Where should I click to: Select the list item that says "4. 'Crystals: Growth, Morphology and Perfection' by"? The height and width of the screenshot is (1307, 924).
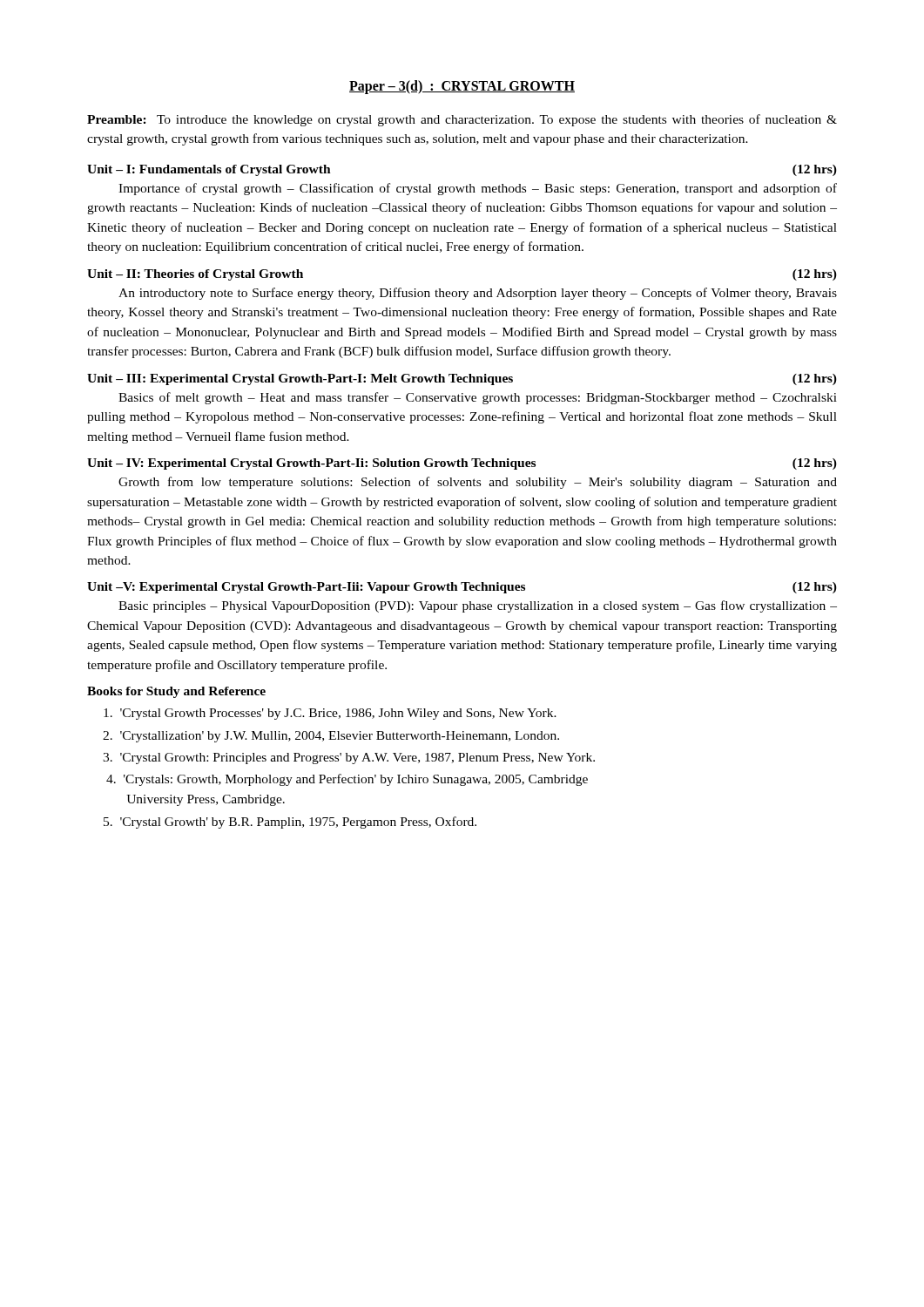pyautogui.click(x=345, y=789)
